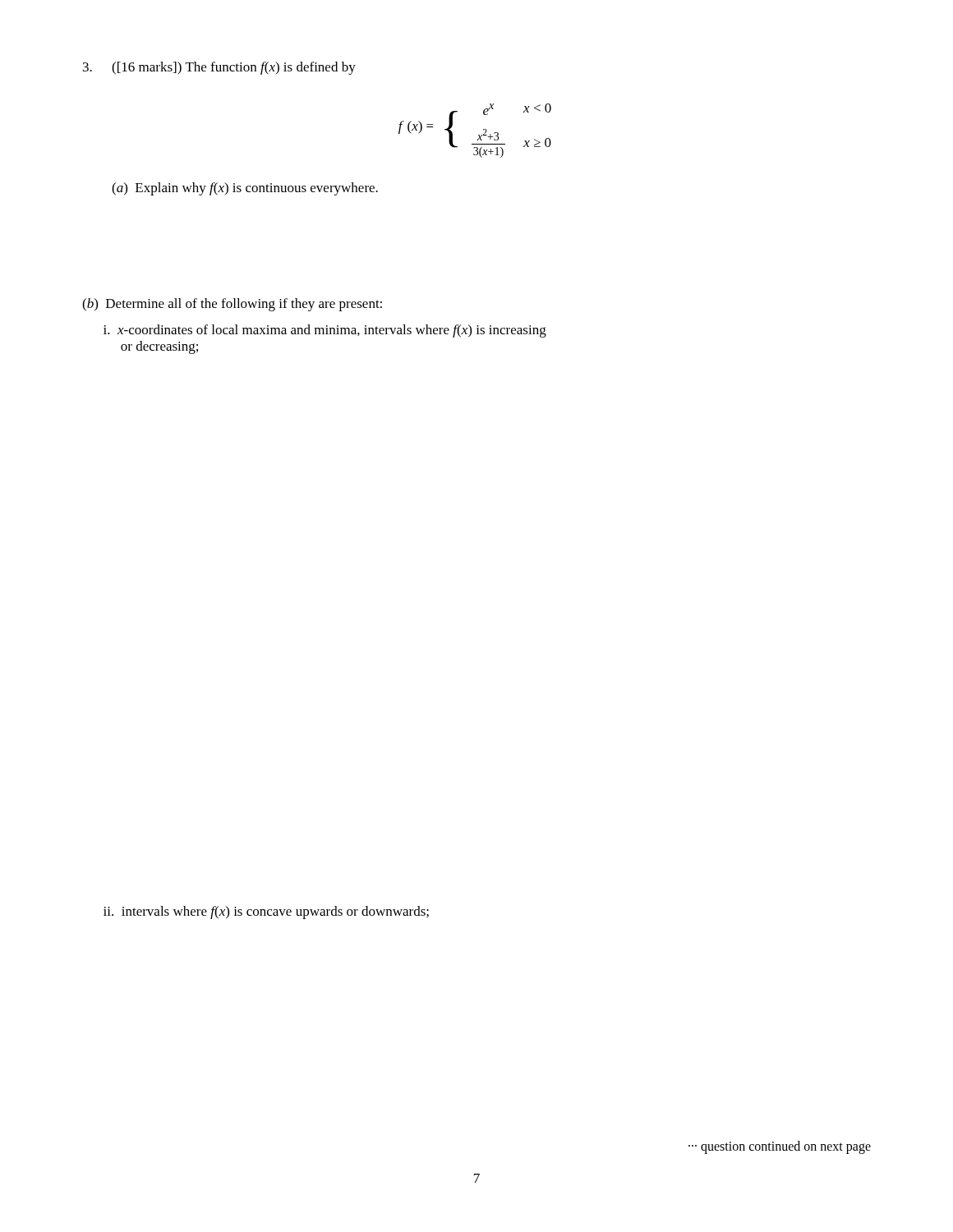
Task: Locate the block of text that opens with "3. ([16 marks]) The function f(x) is defined"
Action: (x=219, y=67)
